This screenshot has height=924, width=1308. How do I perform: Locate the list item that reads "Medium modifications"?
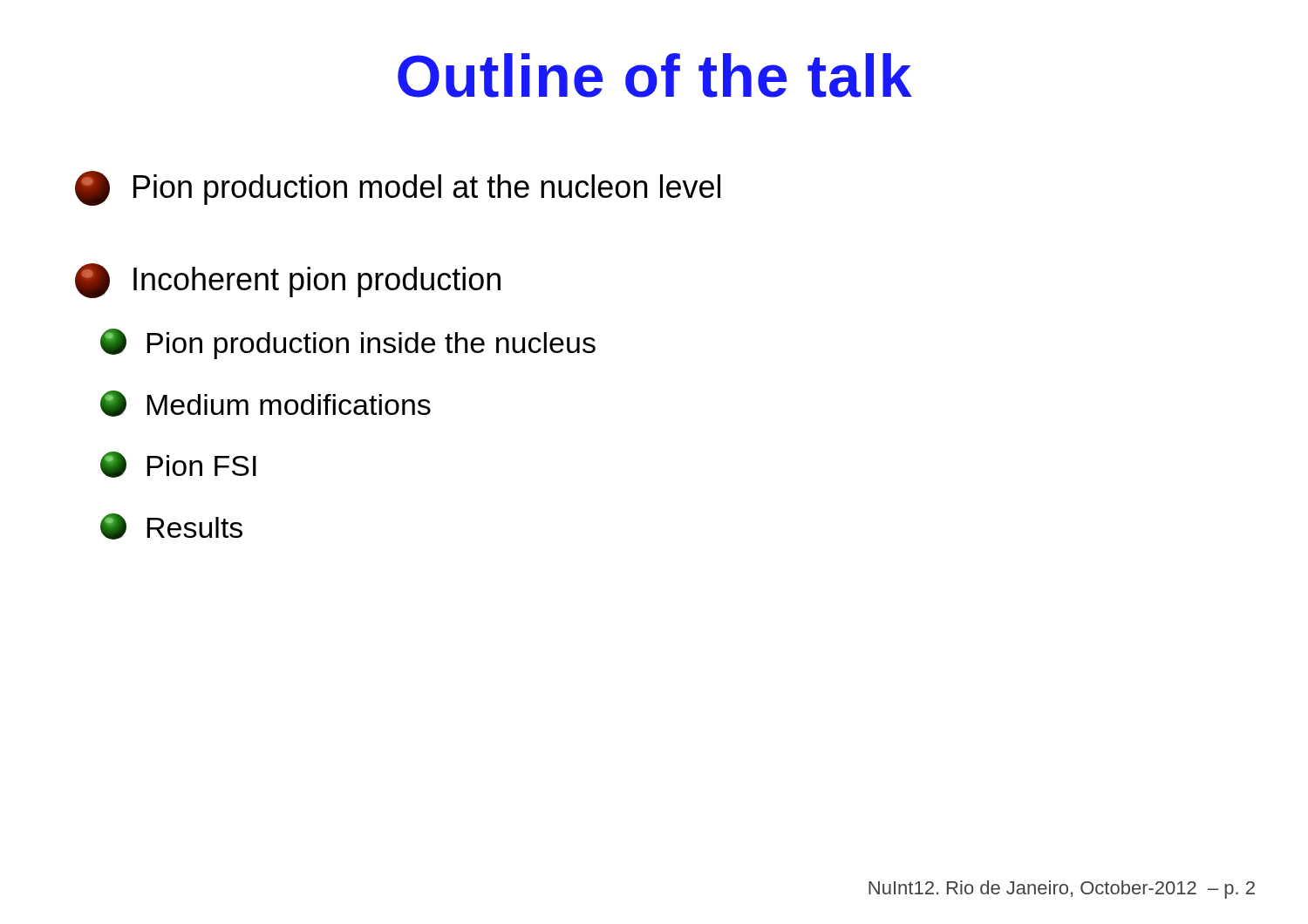click(x=264, y=402)
